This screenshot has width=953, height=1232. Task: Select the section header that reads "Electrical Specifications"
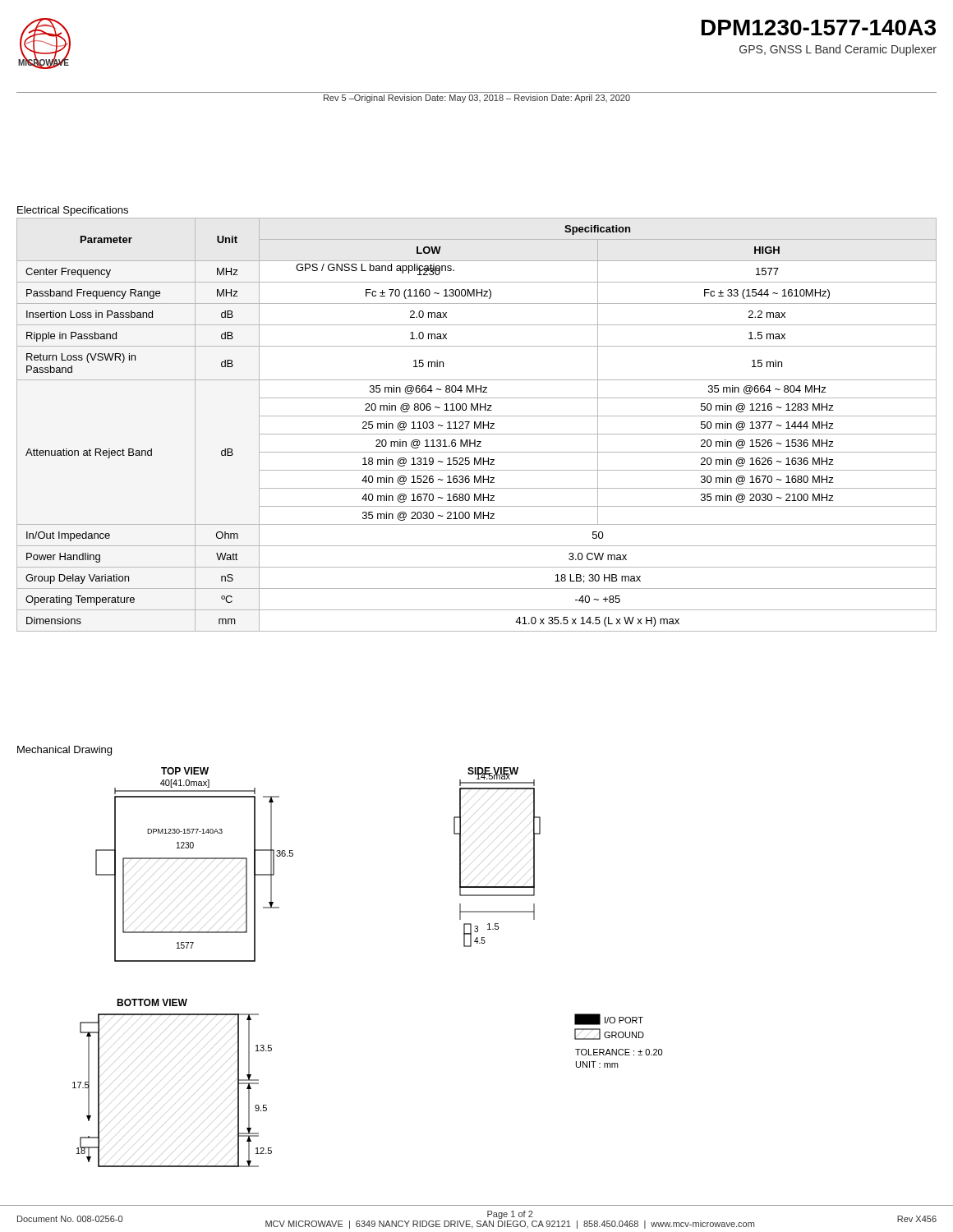point(73,210)
